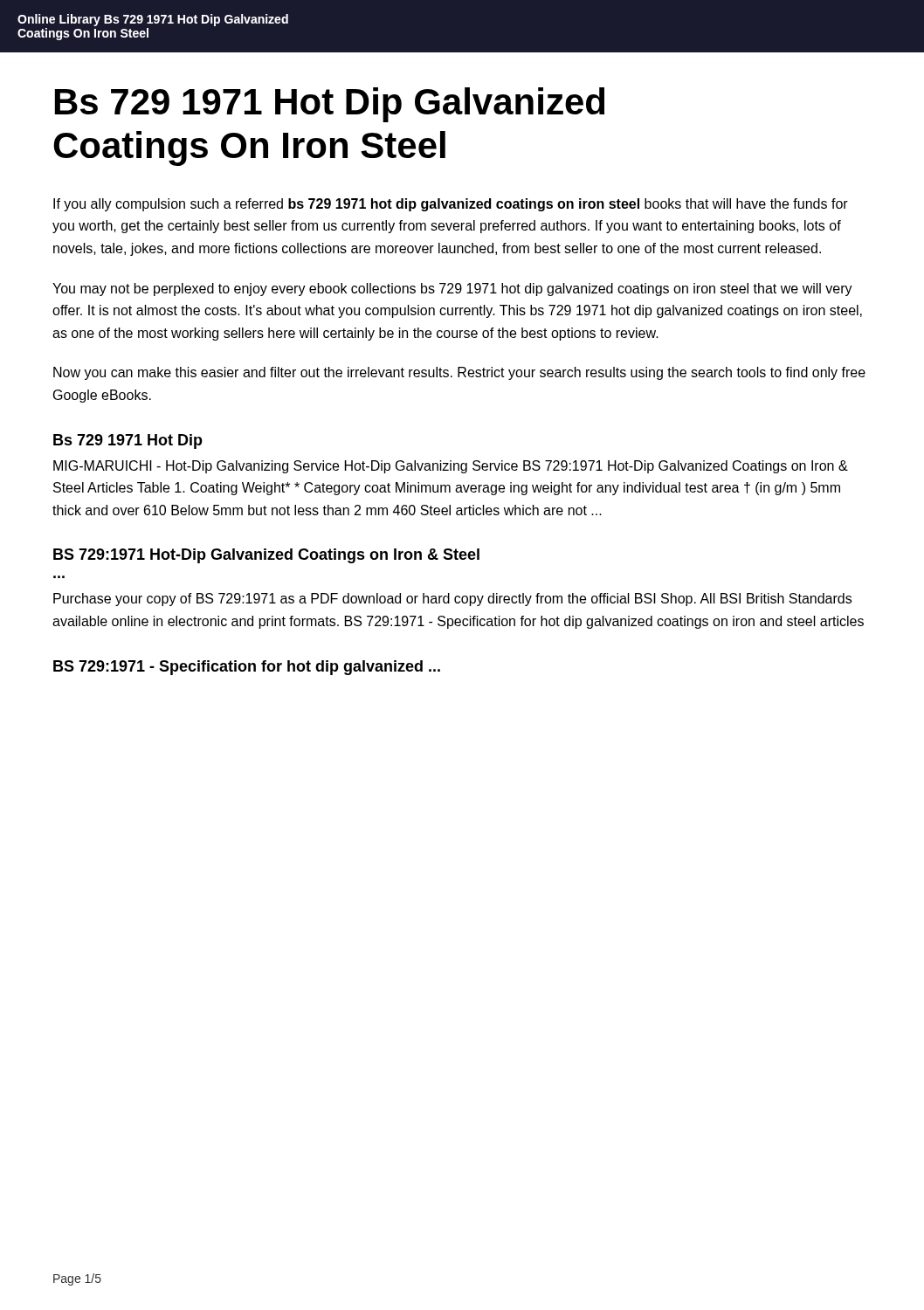924x1310 pixels.
Task: Click on the text block that reads "You may not be perplexed to enjoy"
Action: click(458, 311)
